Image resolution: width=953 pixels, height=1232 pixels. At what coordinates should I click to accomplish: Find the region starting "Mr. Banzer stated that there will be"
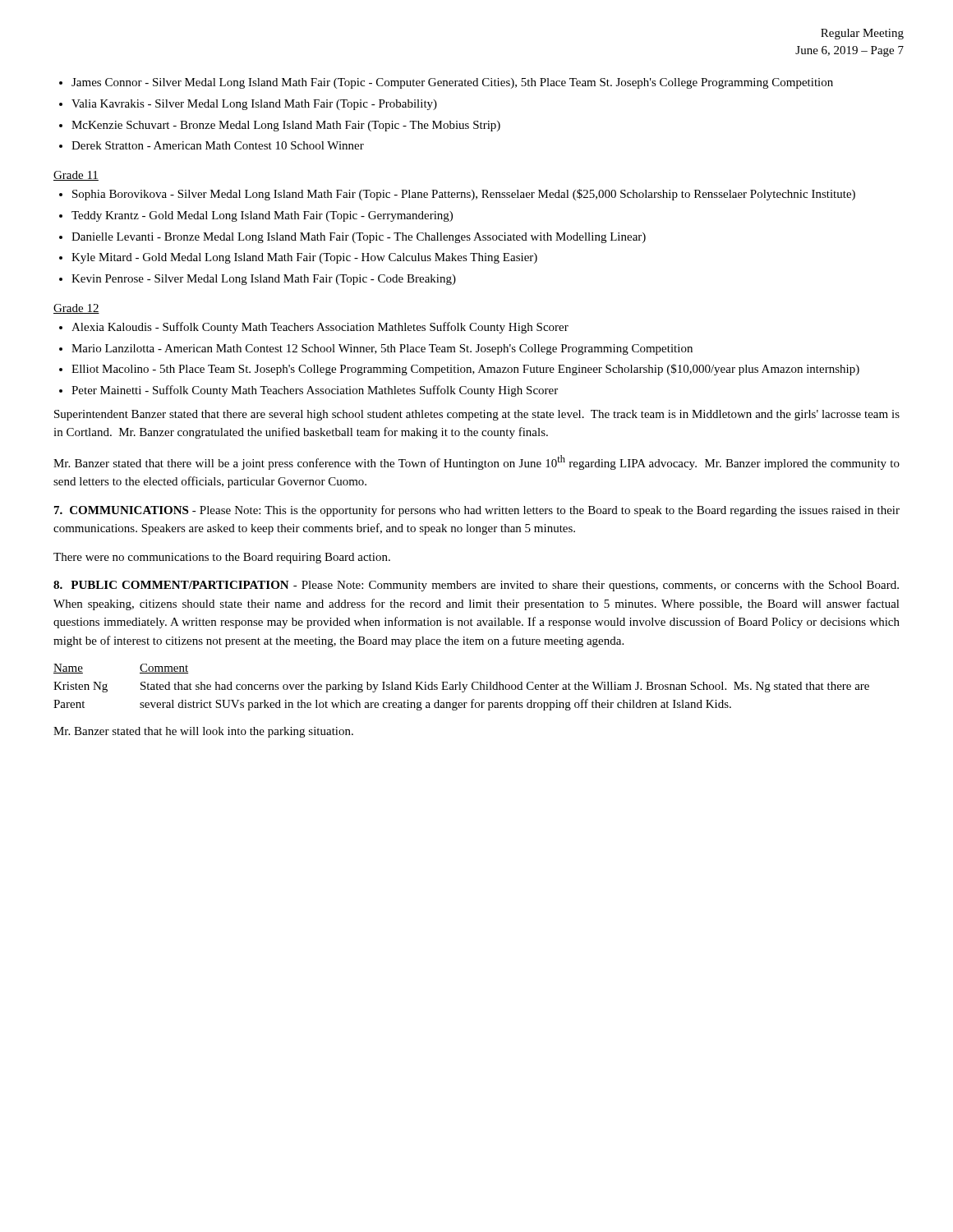[x=476, y=471]
